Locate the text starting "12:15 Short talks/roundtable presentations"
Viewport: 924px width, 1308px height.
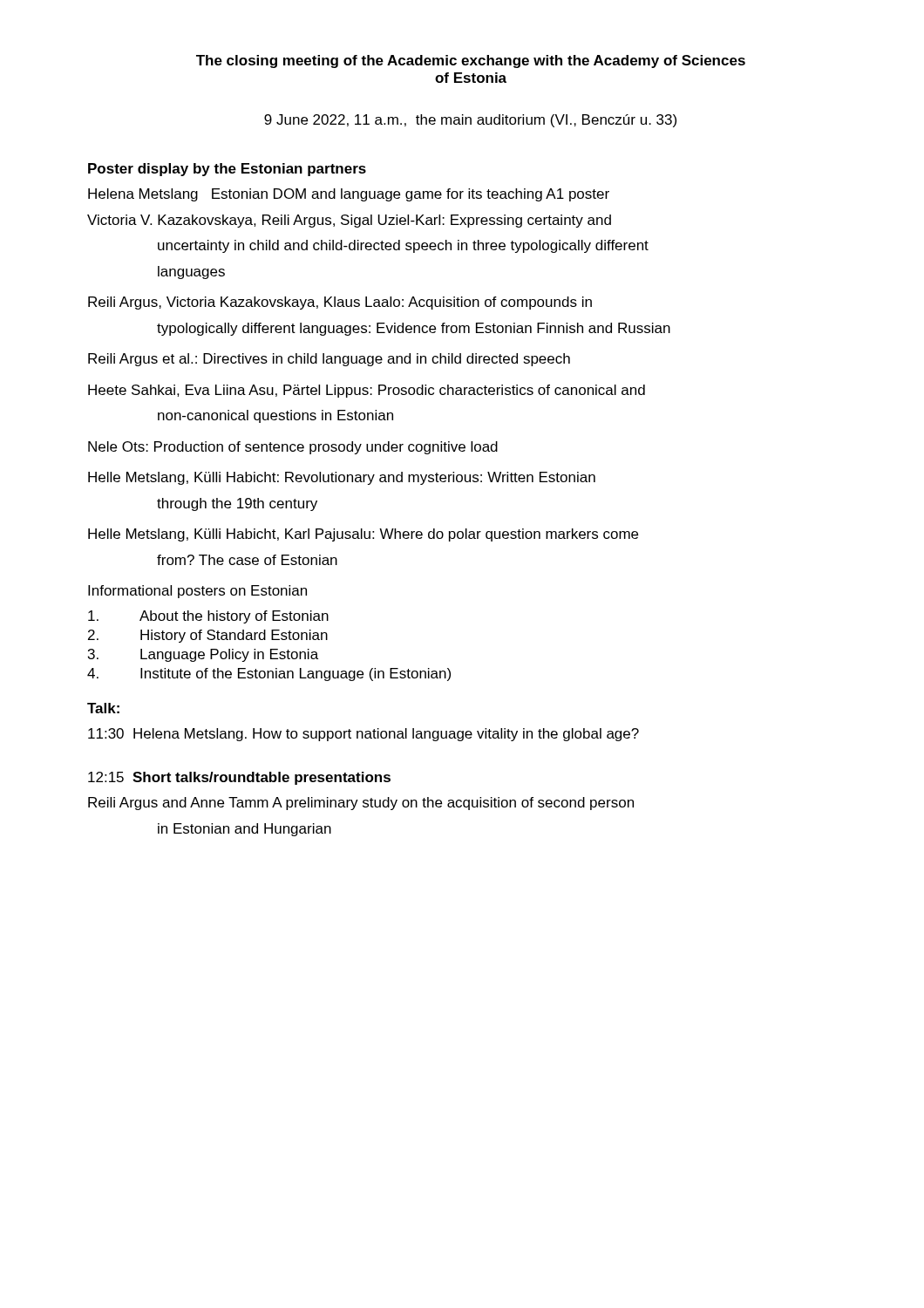[x=239, y=777]
